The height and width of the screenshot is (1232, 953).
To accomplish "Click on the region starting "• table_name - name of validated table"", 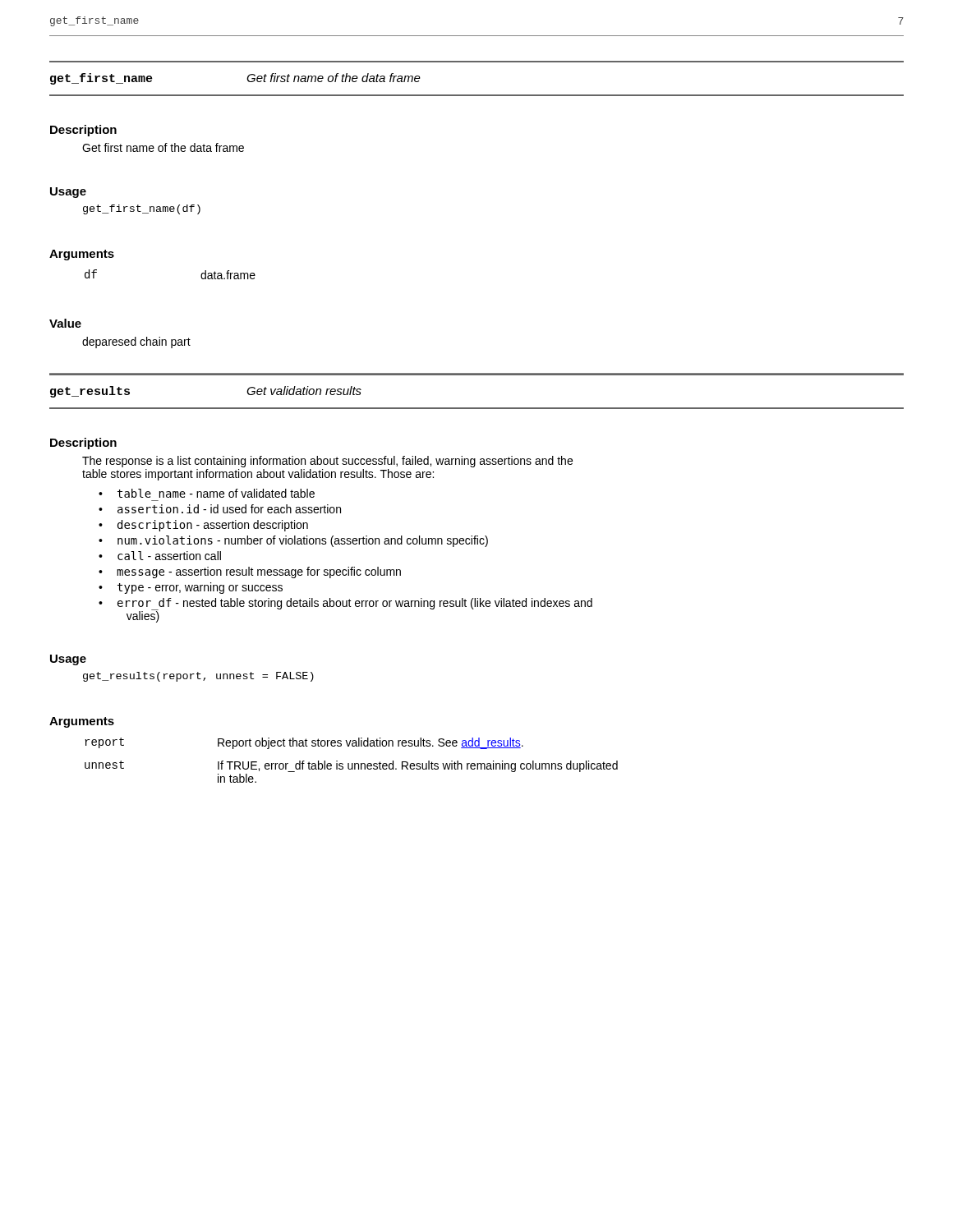I will coord(207,494).
